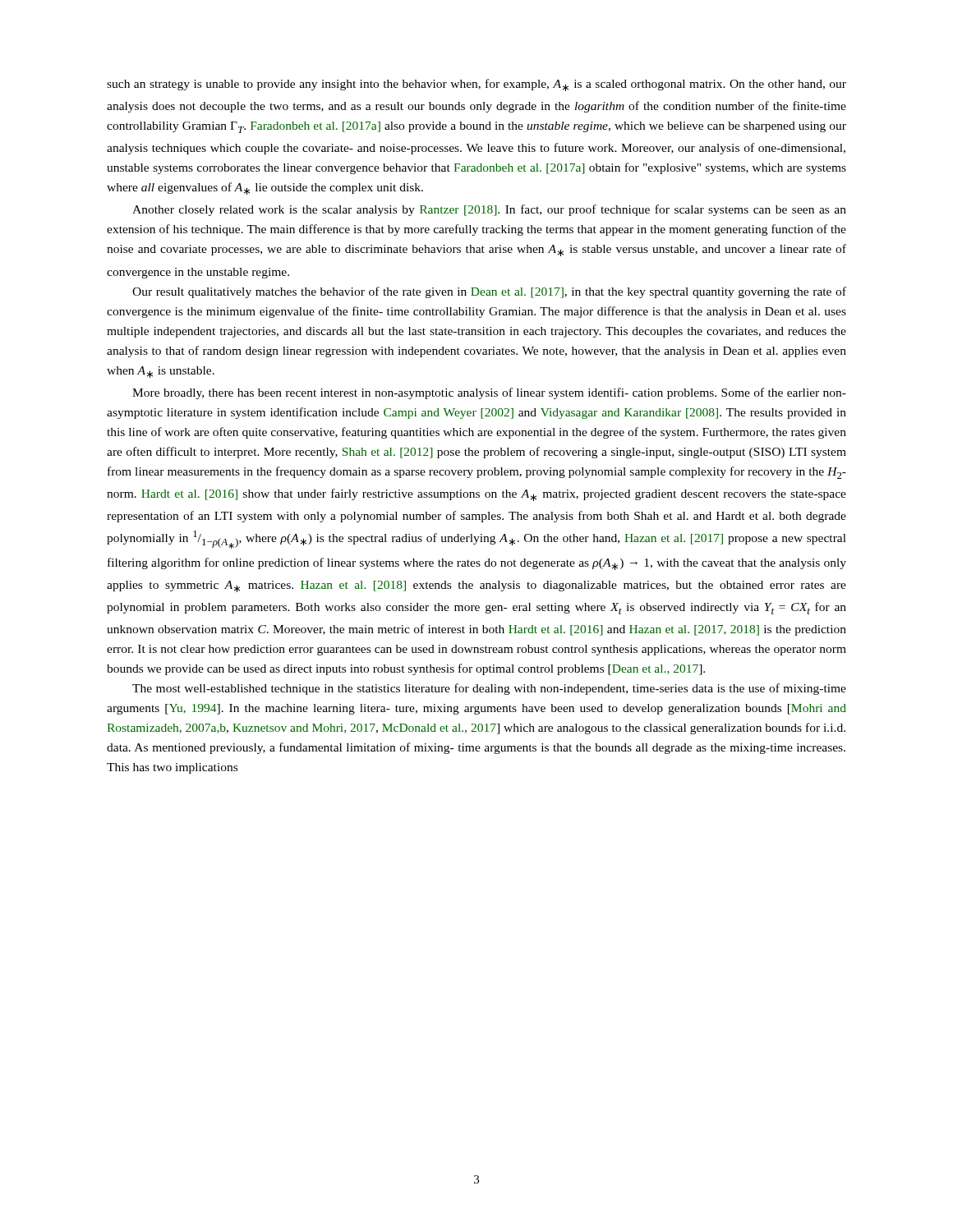Find the element starting "such an strategy is unable to"
953x1232 pixels.
(476, 137)
